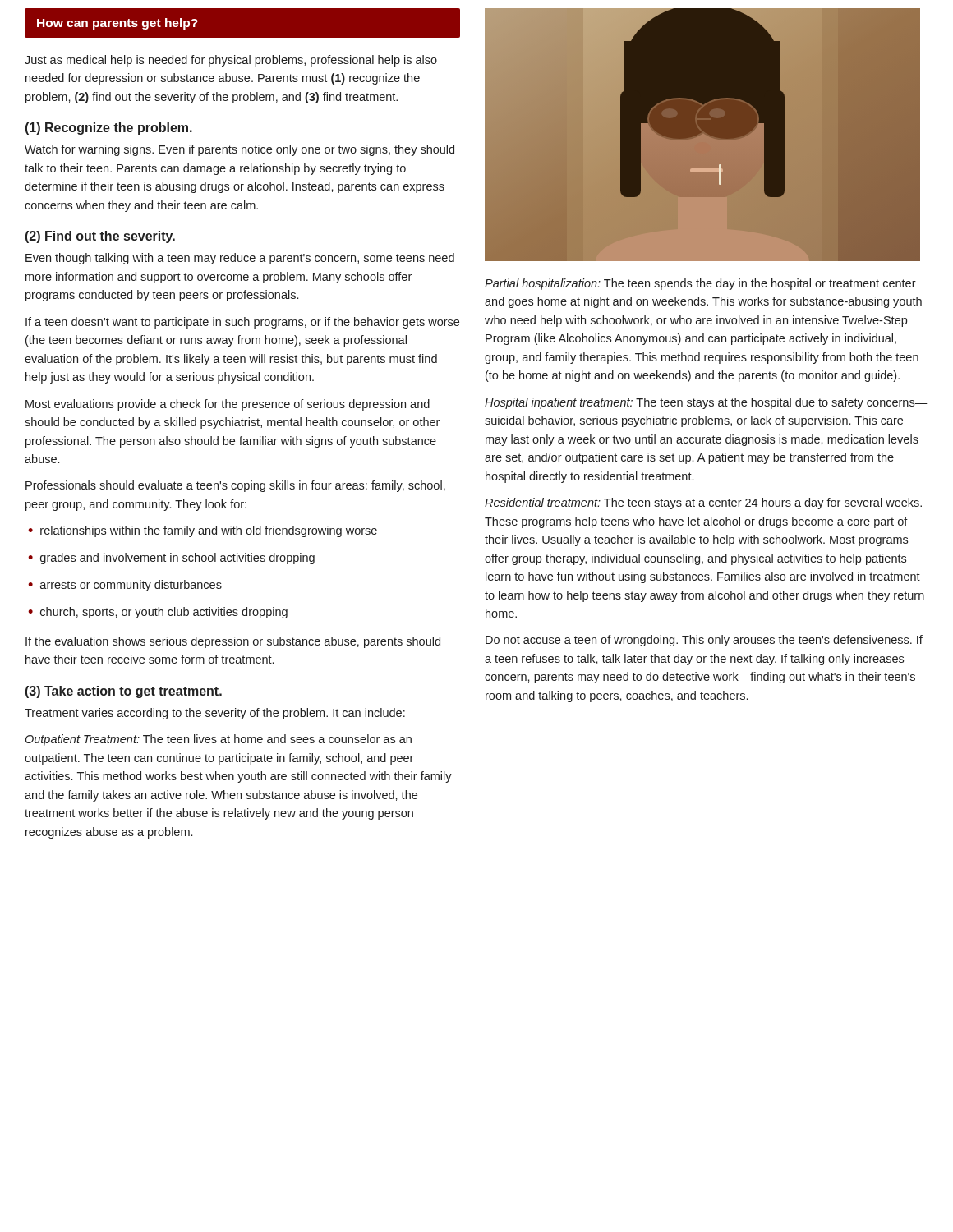Locate the text block that reads "Do not accuse a teen"
Viewport: 953px width, 1232px height.
click(x=704, y=668)
